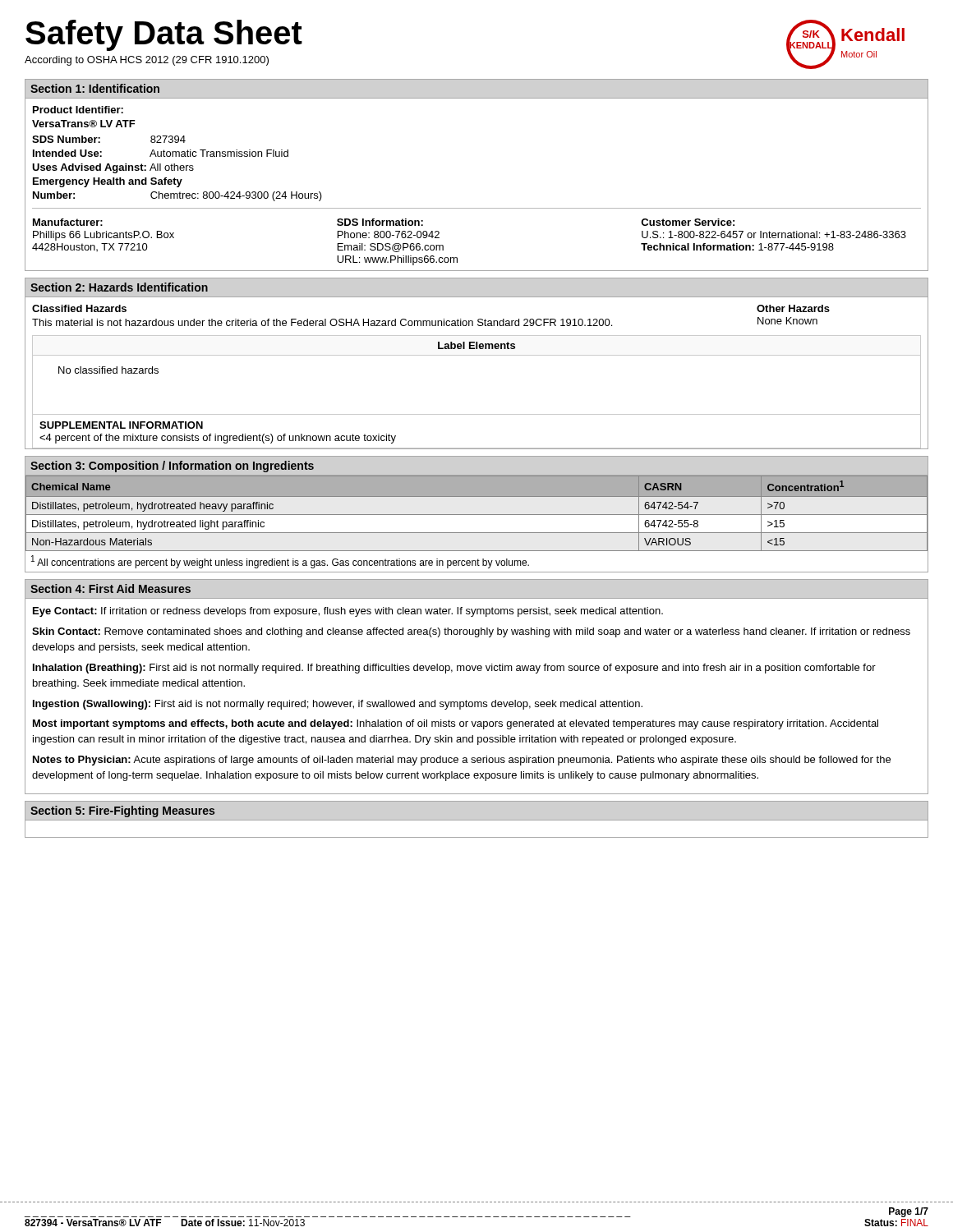953x1232 pixels.
Task: Click where it says "Section 5: Fire-Fighting Measures"
Action: point(123,810)
